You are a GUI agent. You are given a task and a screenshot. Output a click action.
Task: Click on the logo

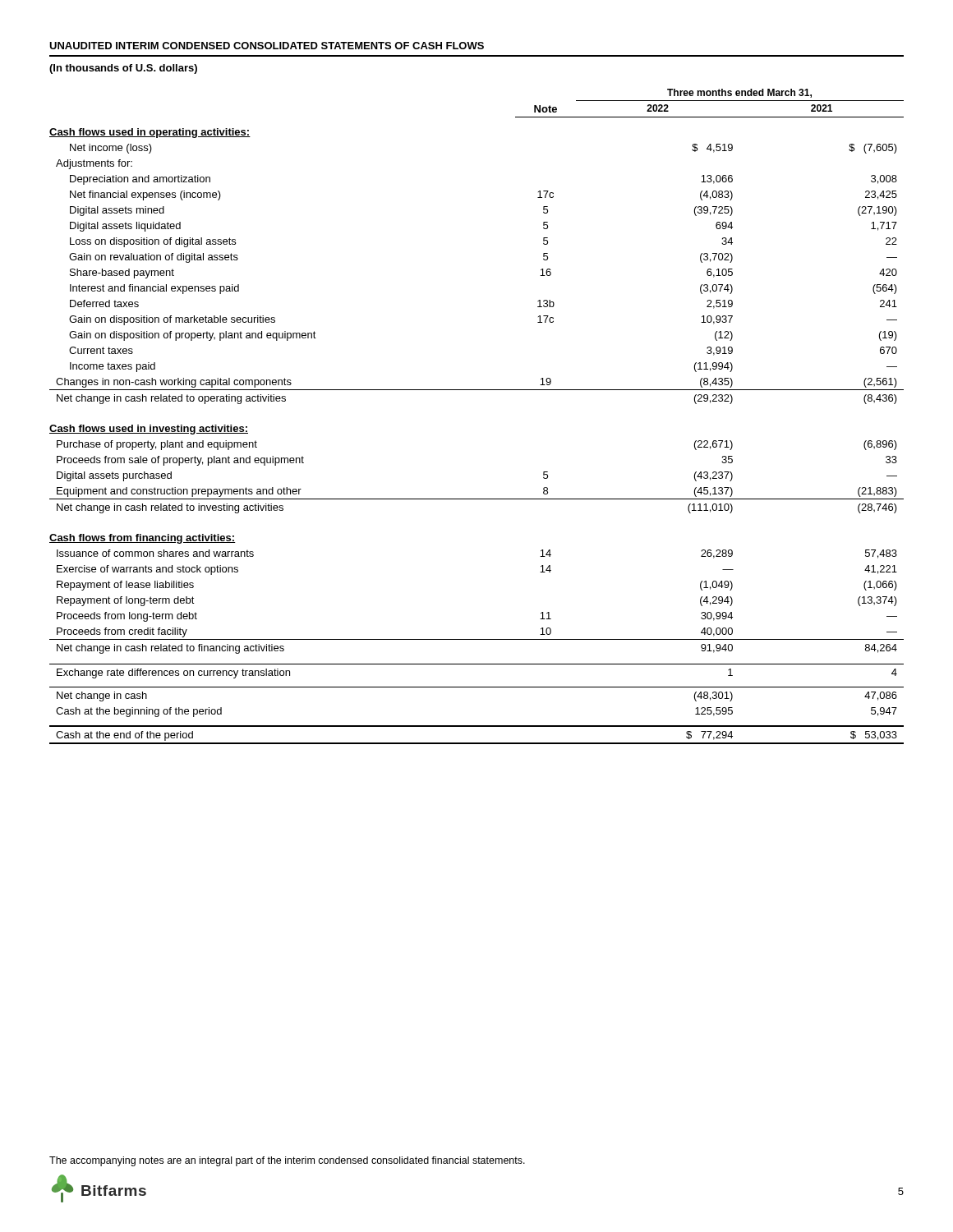[107, 1190]
